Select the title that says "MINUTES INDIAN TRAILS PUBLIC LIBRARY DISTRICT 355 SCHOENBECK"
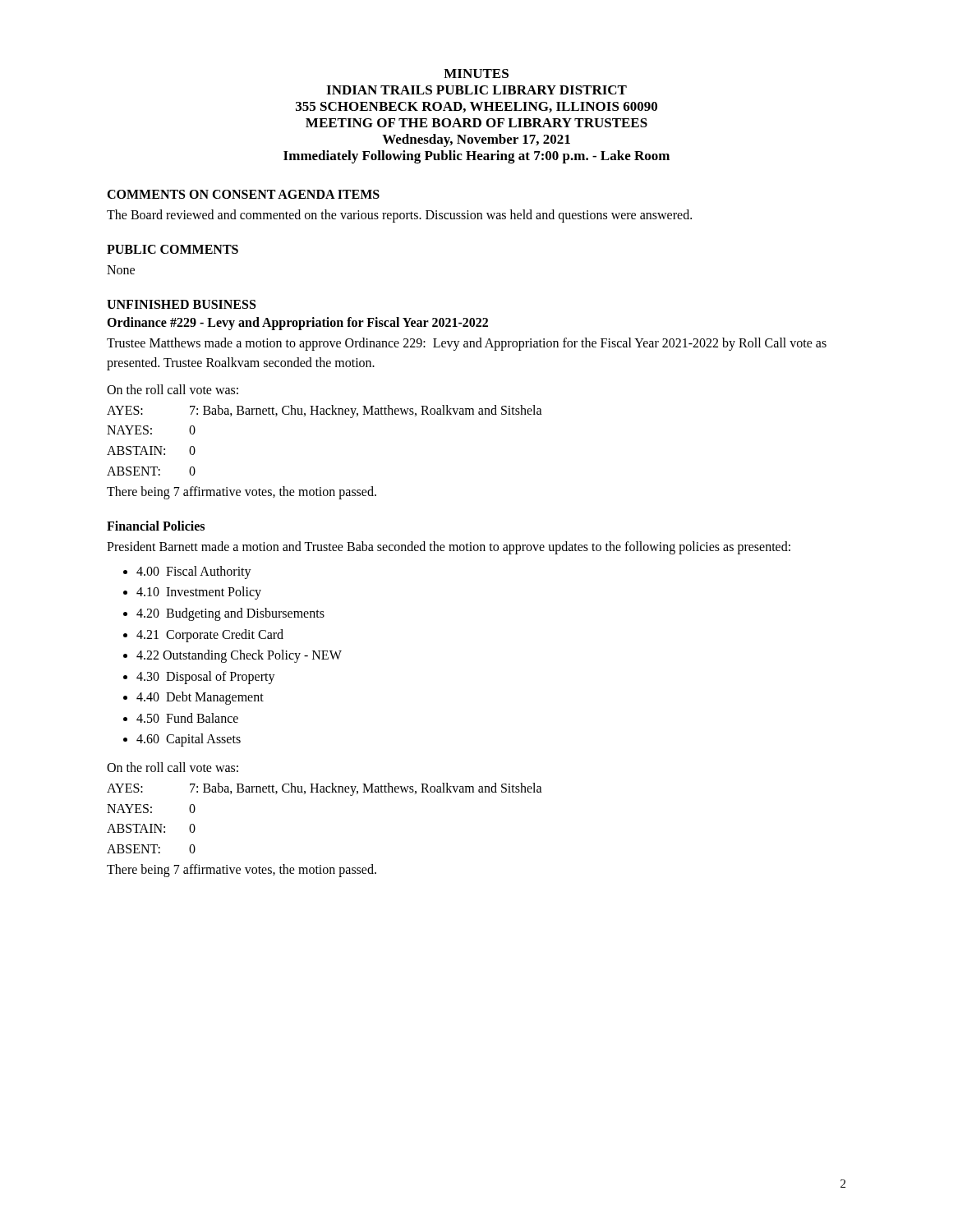953x1232 pixels. 476,115
